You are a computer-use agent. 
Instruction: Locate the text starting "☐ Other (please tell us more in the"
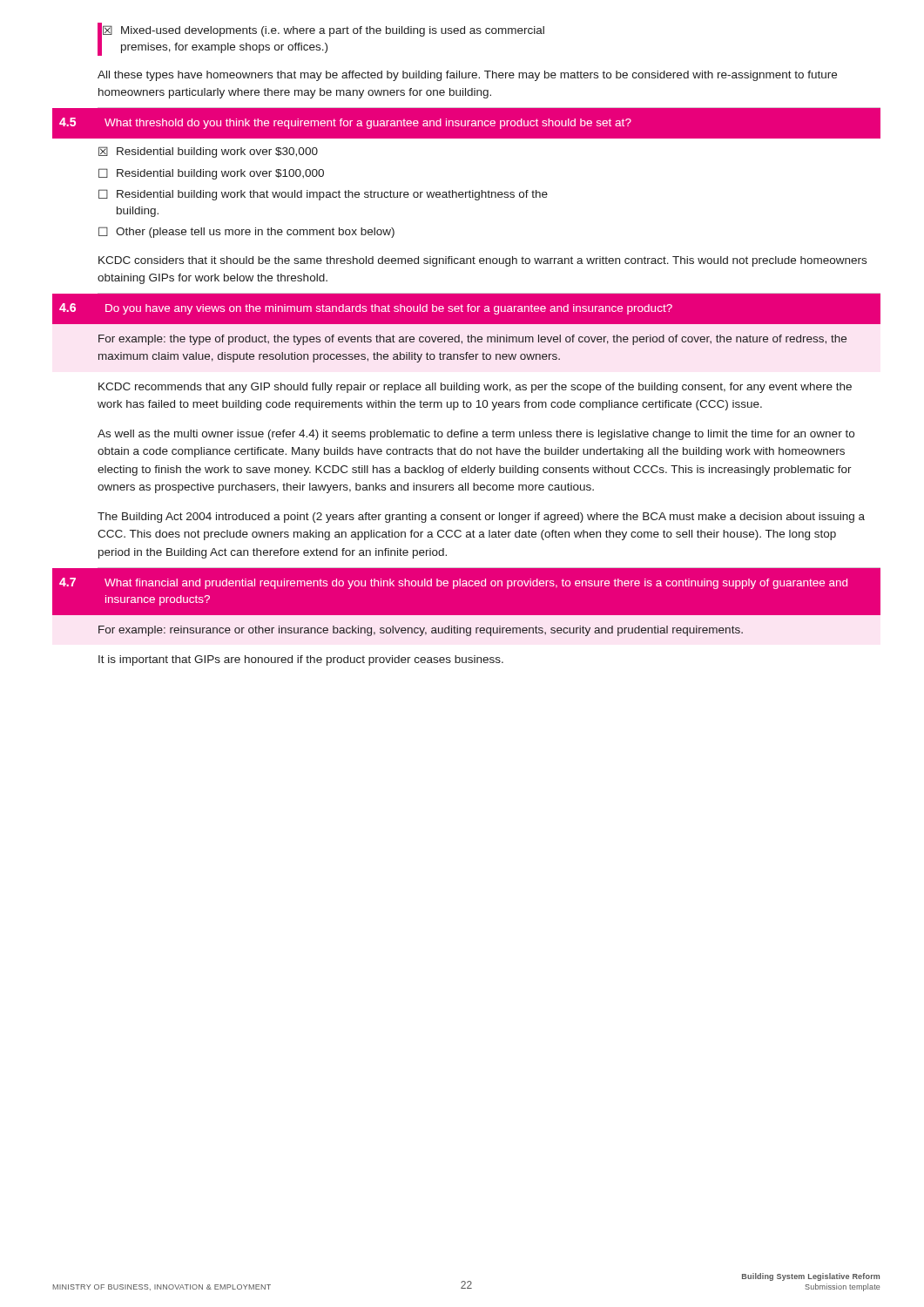click(246, 232)
